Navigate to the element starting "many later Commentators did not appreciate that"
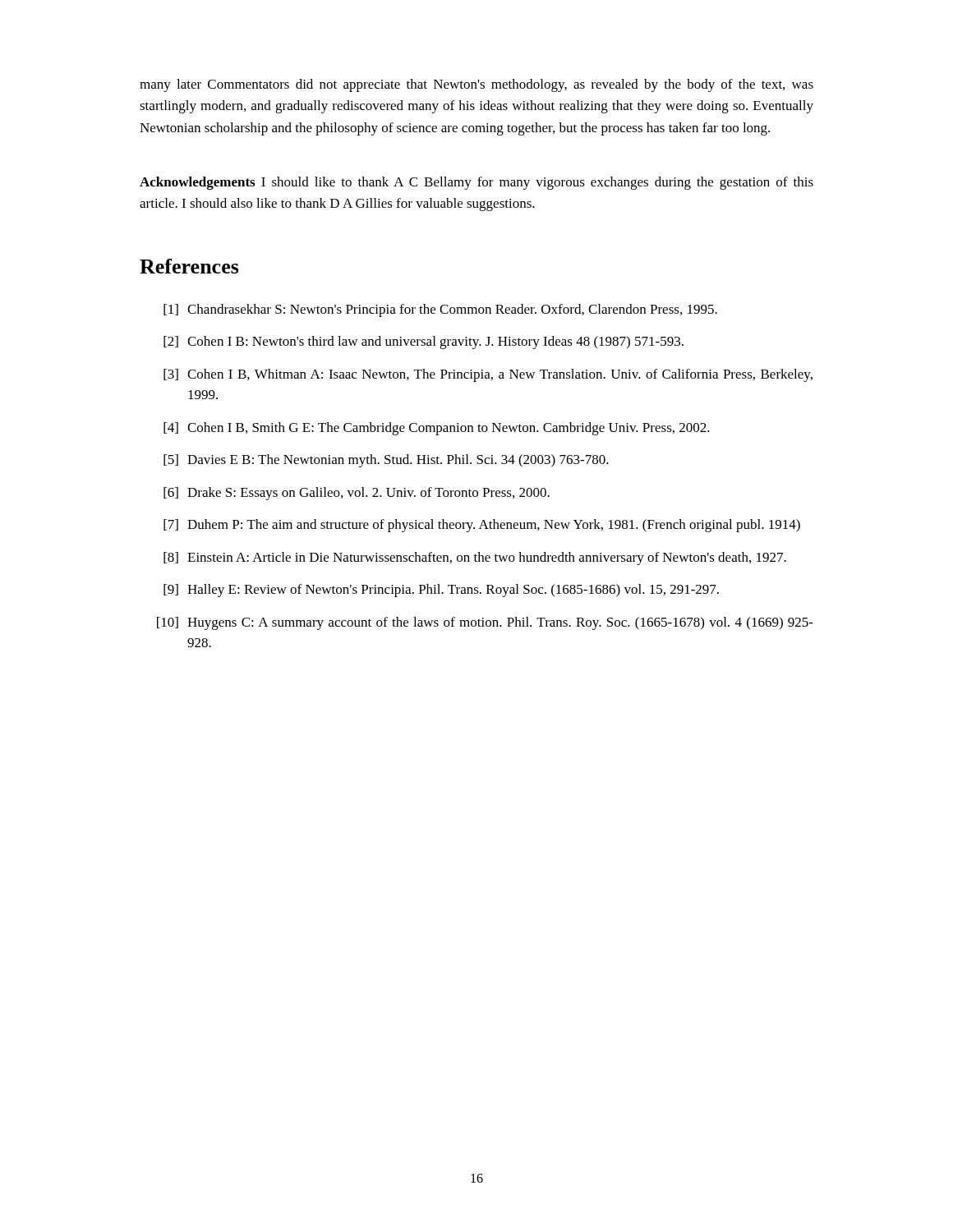Image resolution: width=953 pixels, height=1232 pixels. click(x=476, y=106)
